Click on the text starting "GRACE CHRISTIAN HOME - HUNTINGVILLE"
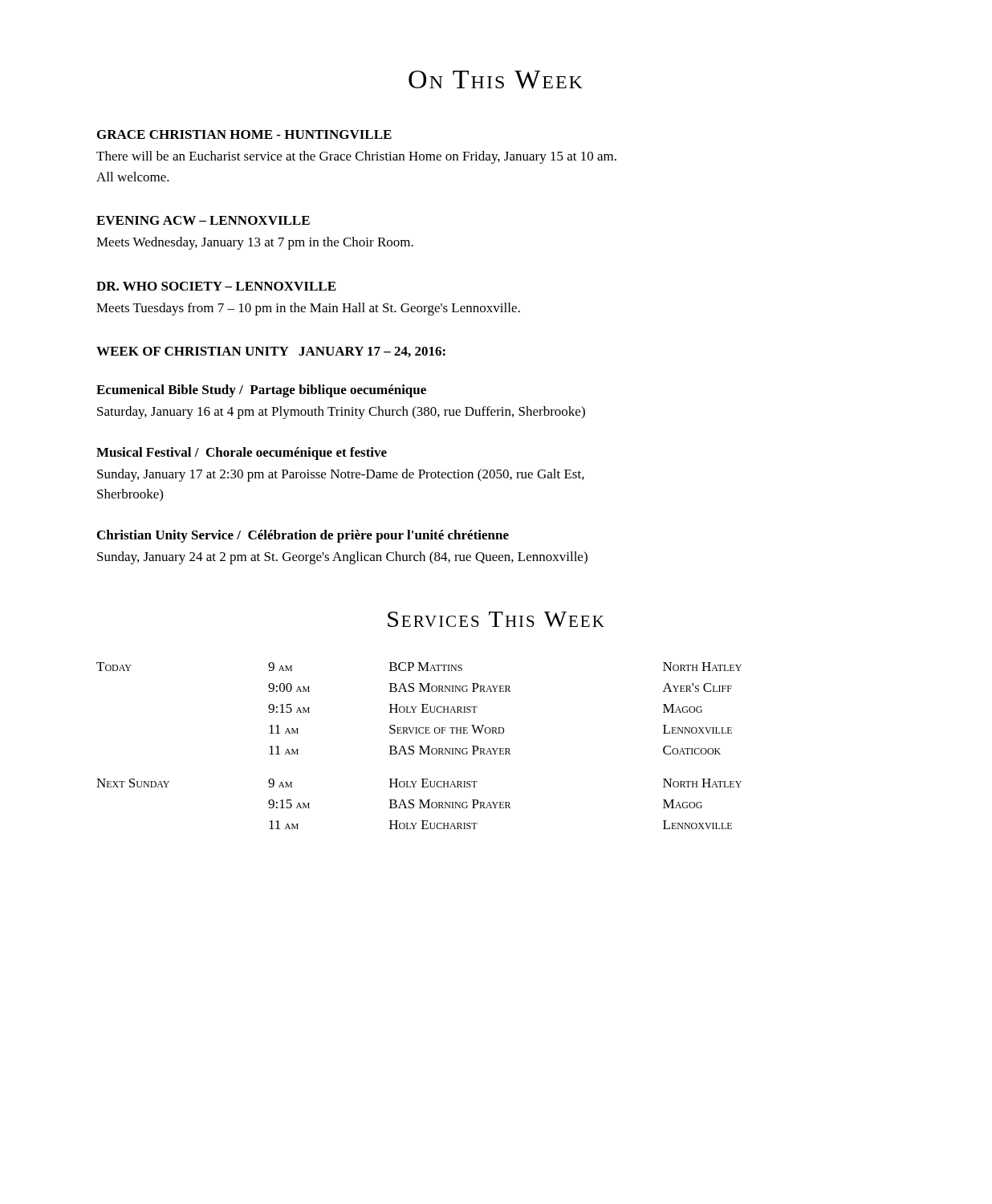Screen dimensions: 1204x992 click(x=244, y=134)
